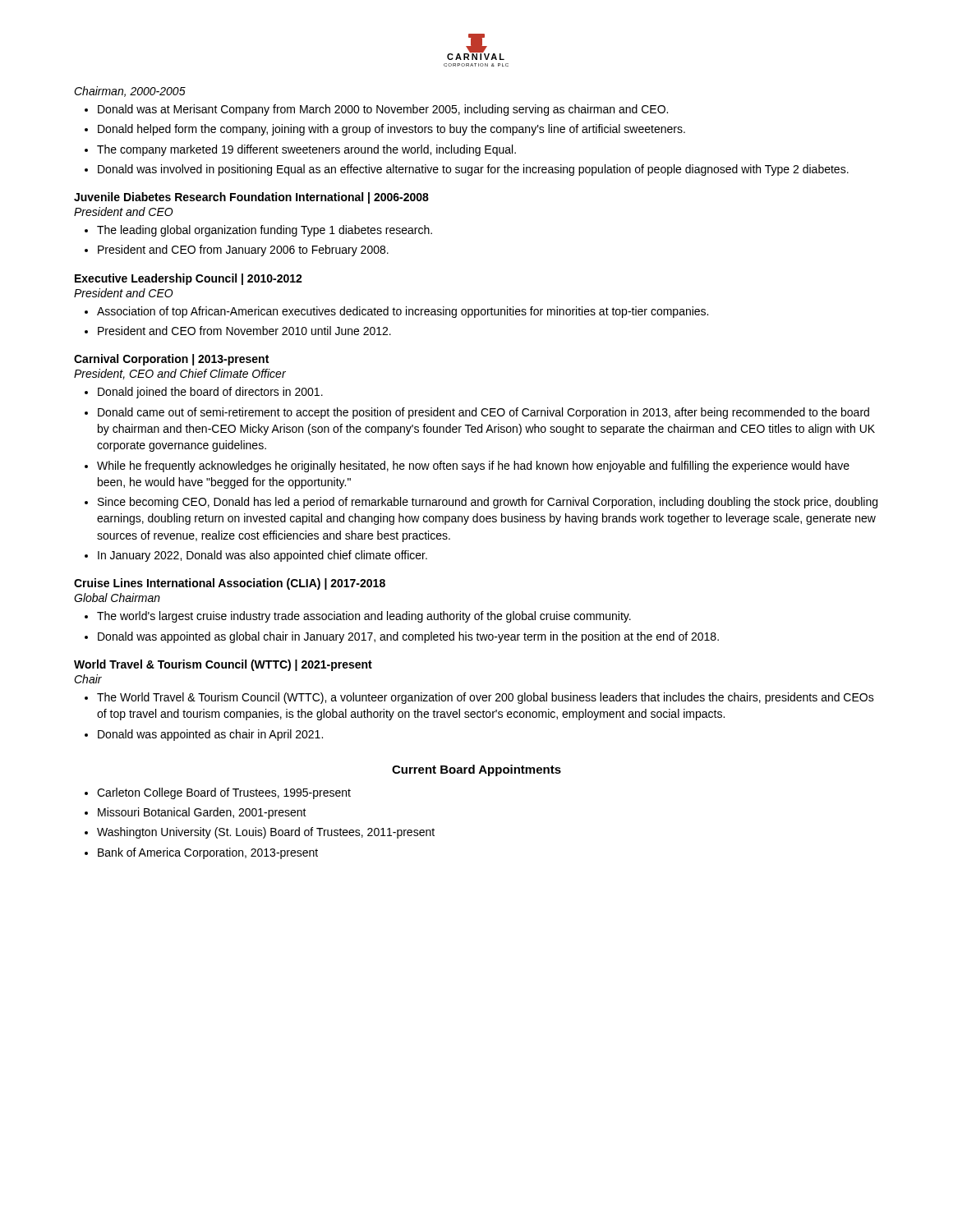Locate the list item containing "Donald was involved in positioning Equal"
The height and width of the screenshot is (1232, 953).
(x=473, y=169)
